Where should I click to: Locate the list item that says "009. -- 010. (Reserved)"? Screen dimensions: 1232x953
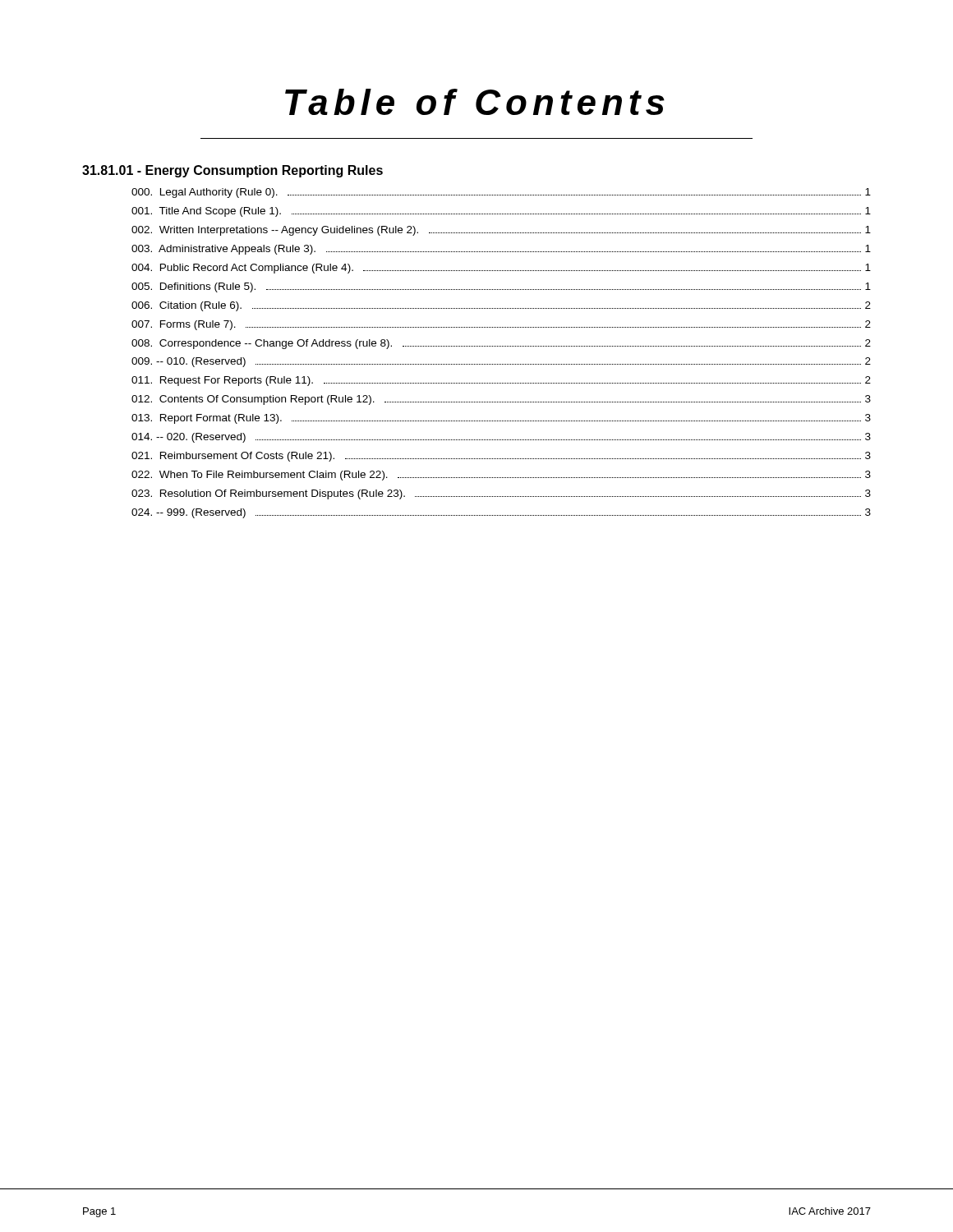(x=501, y=362)
